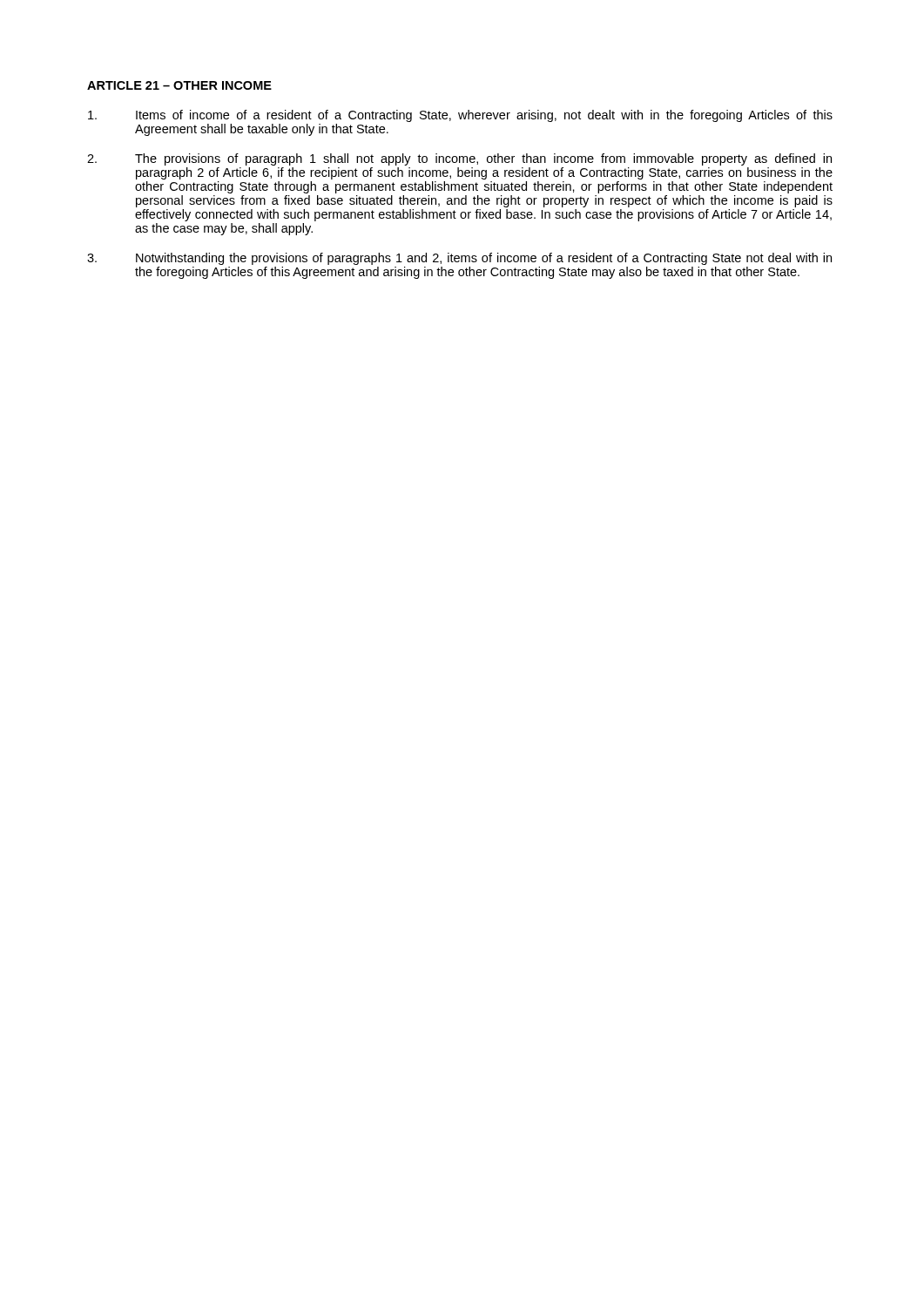Locate the text block with the text "The provisions of paragraph 1"

460,193
